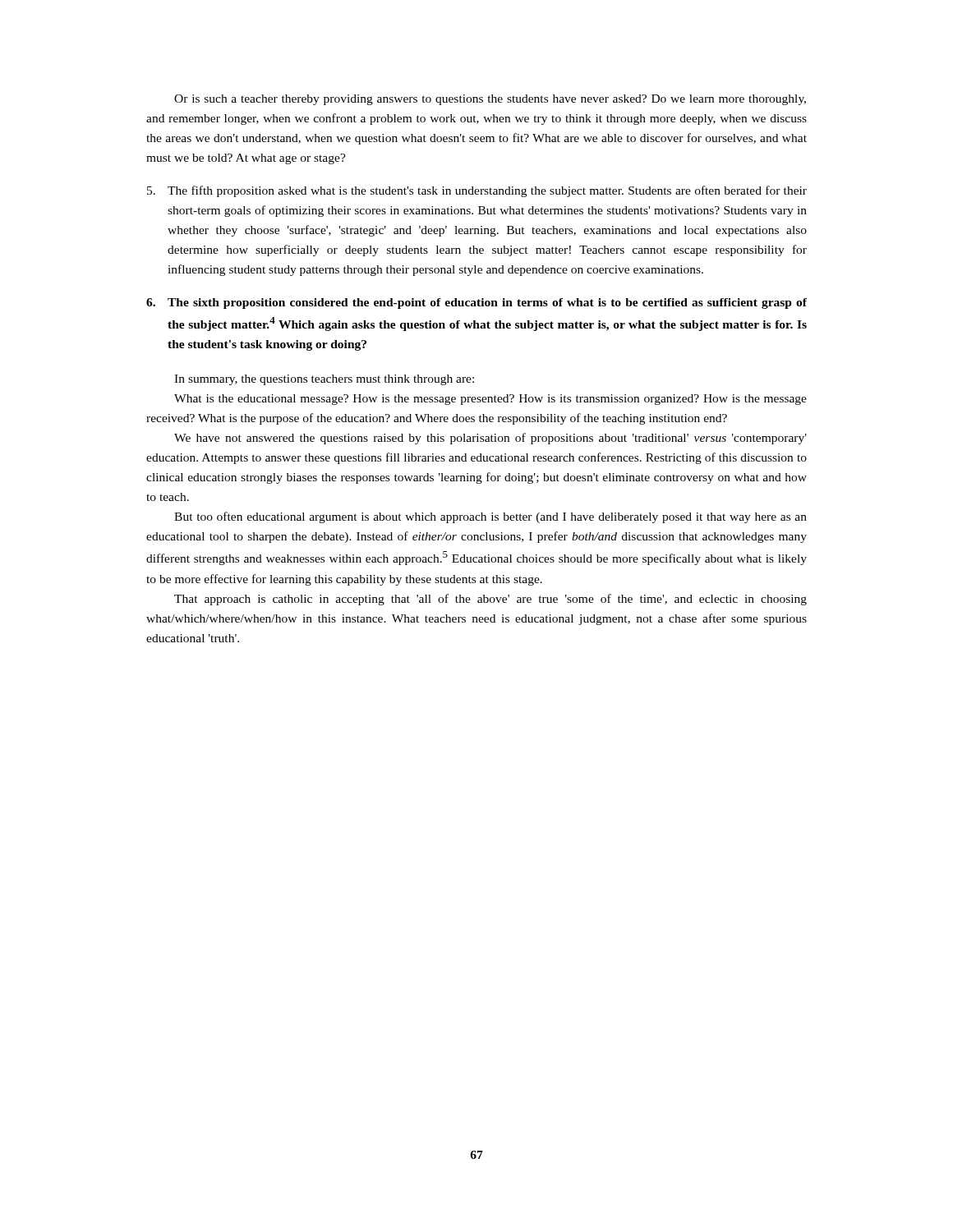Point to the region starting "Or is such a teacher"

coord(476,128)
